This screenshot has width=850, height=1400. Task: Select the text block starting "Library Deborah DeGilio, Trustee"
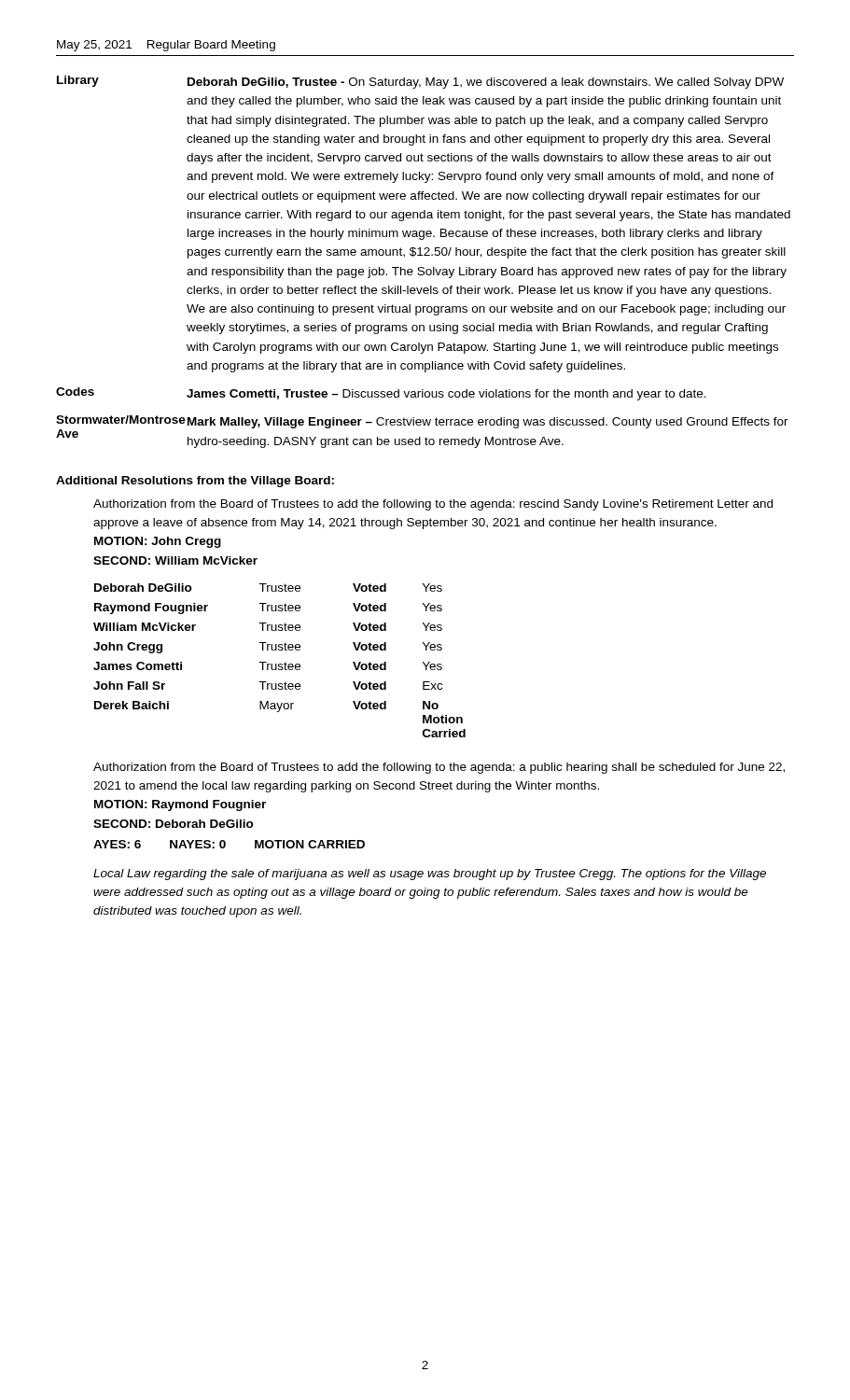click(x=425, y=224)
